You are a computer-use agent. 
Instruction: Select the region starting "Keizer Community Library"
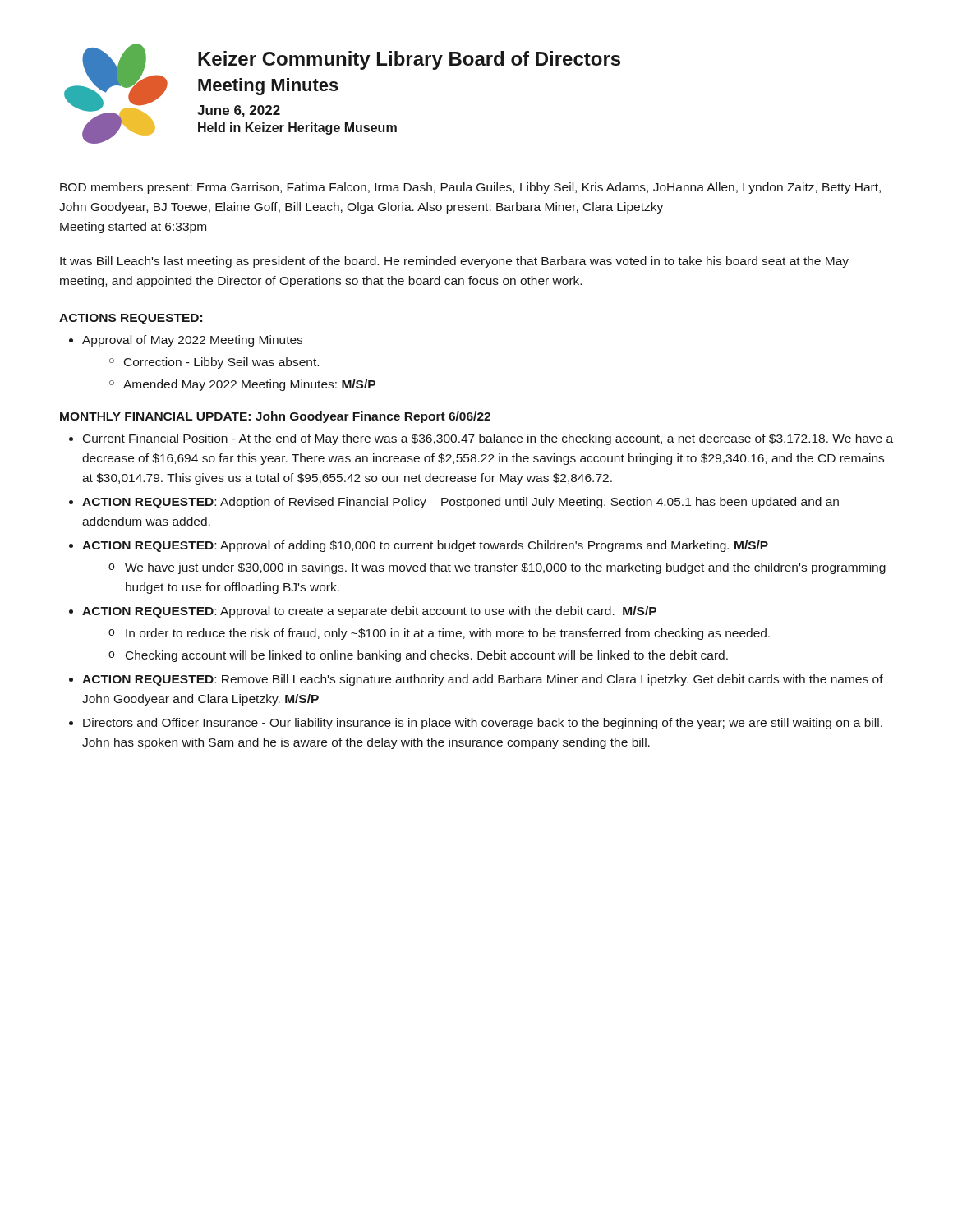[409, 60]
